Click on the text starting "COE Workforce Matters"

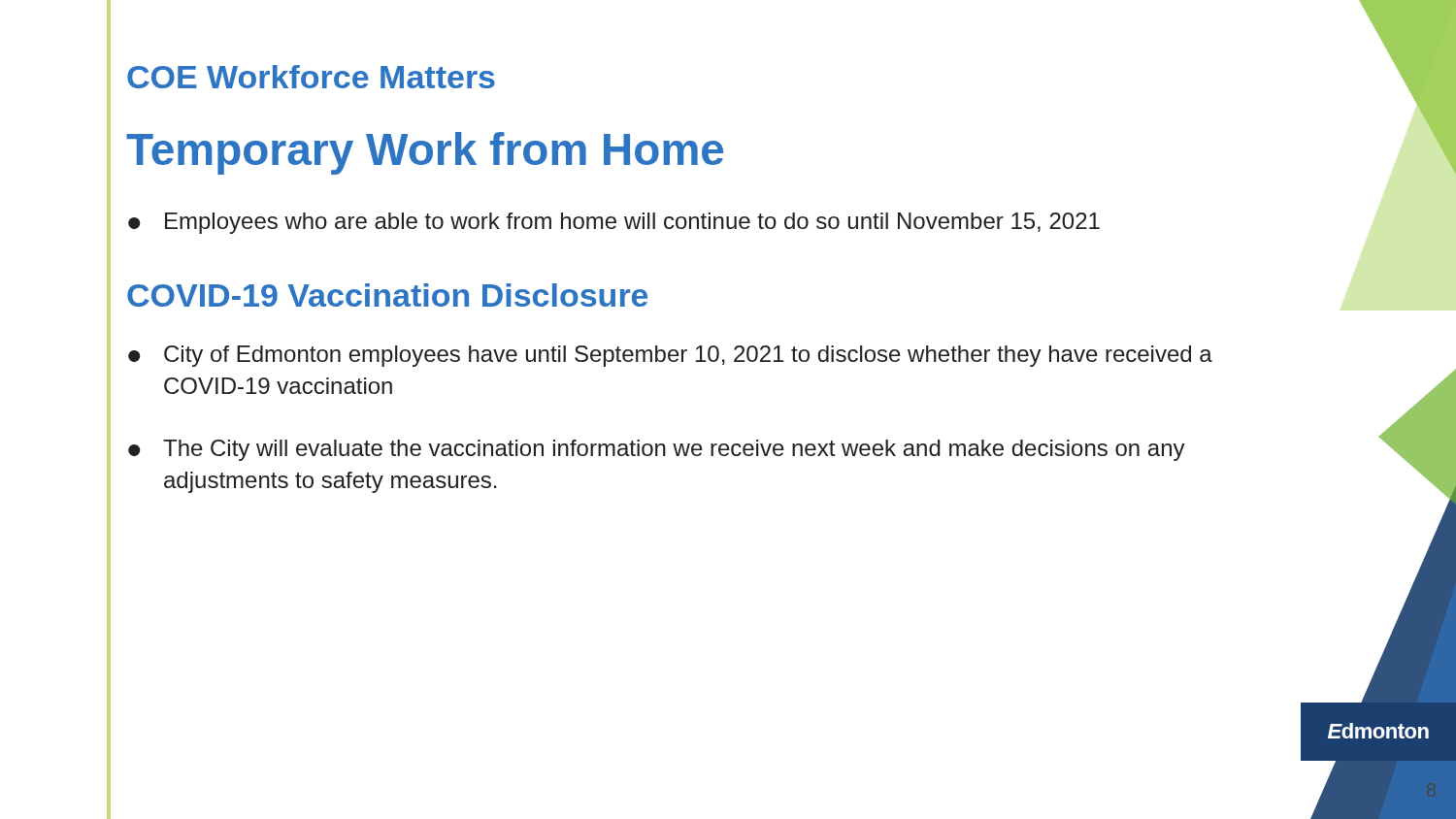coord(311,77)
